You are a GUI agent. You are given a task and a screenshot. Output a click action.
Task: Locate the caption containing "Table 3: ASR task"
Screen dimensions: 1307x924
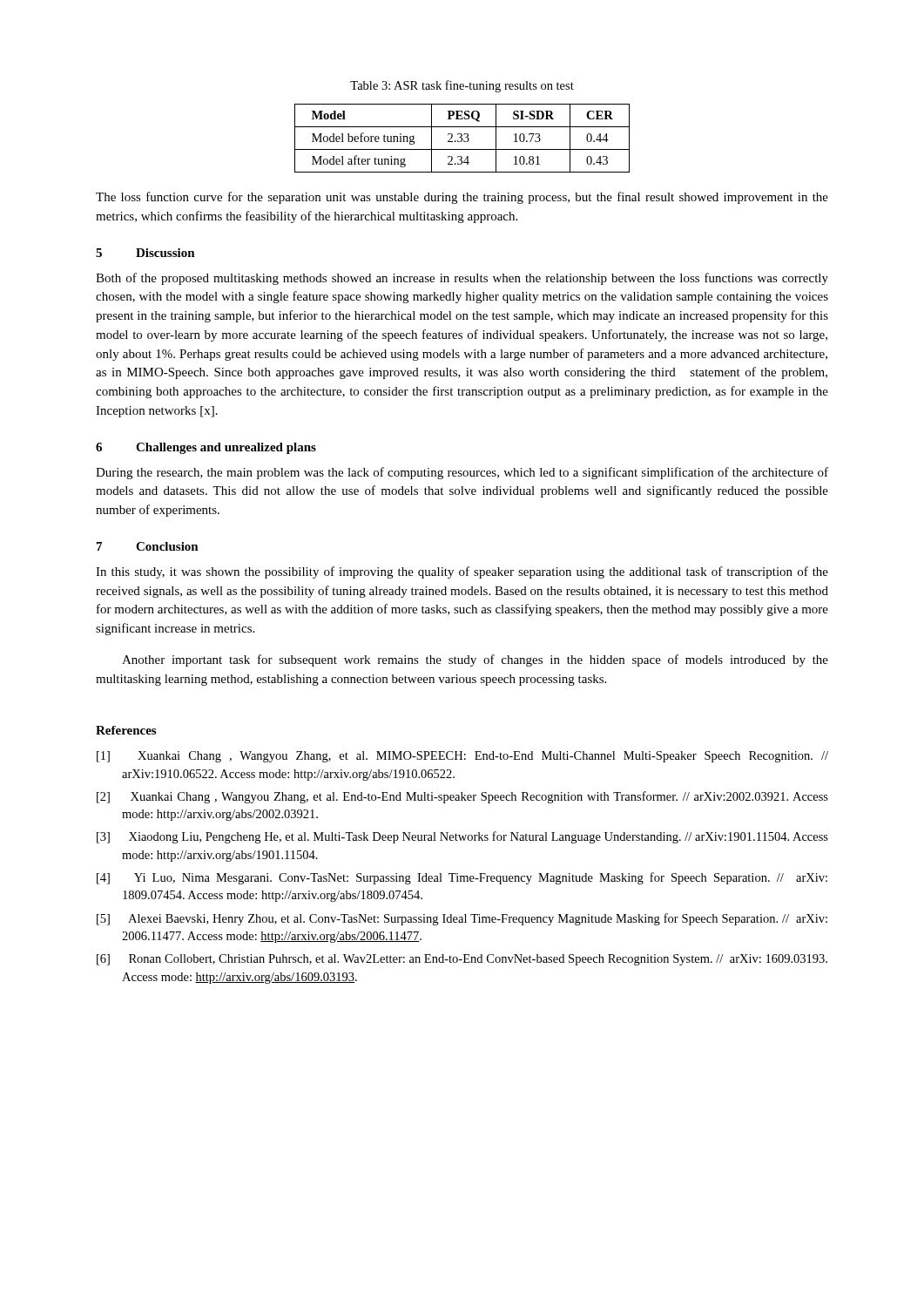coord(462,85)
